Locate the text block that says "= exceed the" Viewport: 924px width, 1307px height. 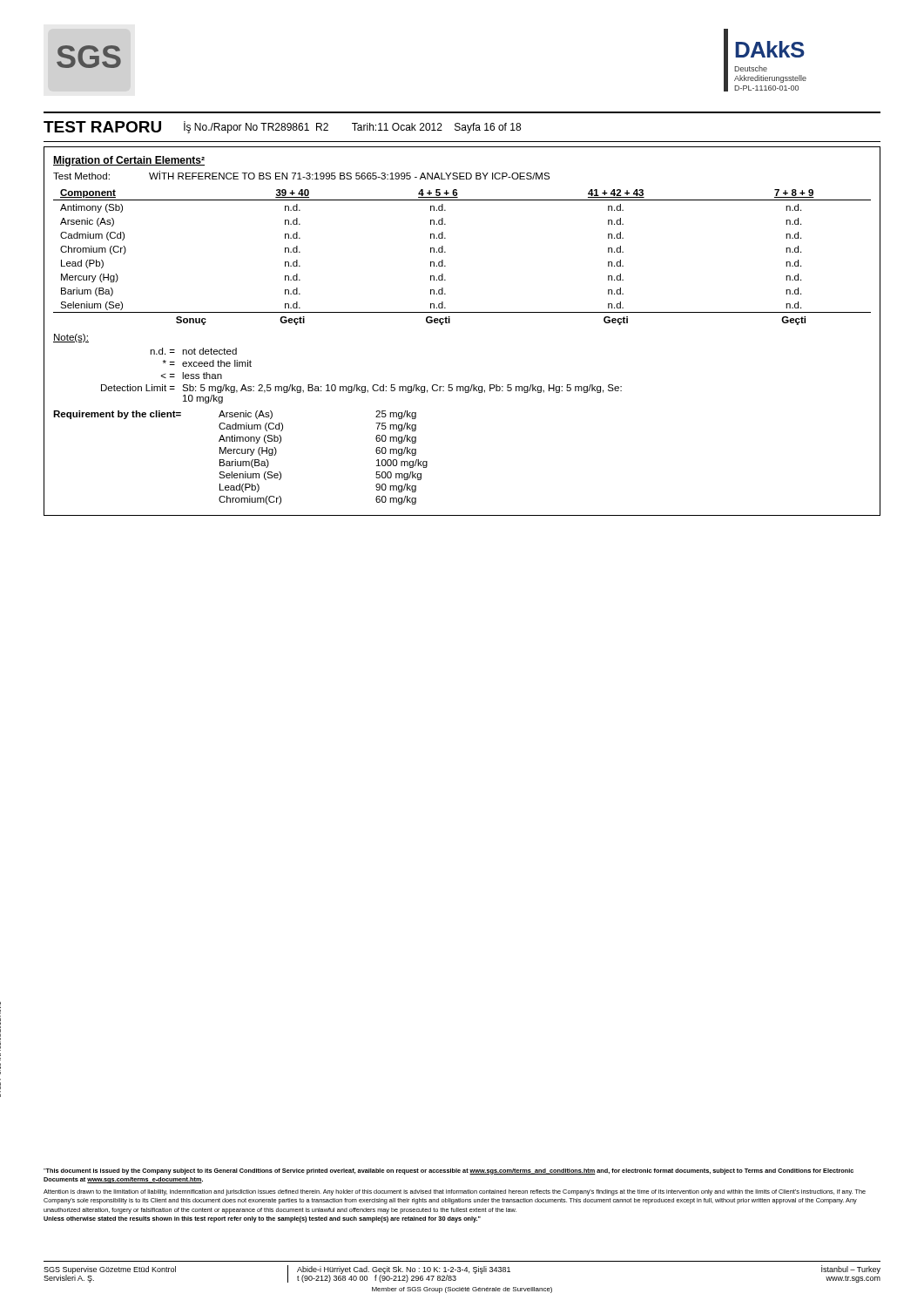point(152,363)
